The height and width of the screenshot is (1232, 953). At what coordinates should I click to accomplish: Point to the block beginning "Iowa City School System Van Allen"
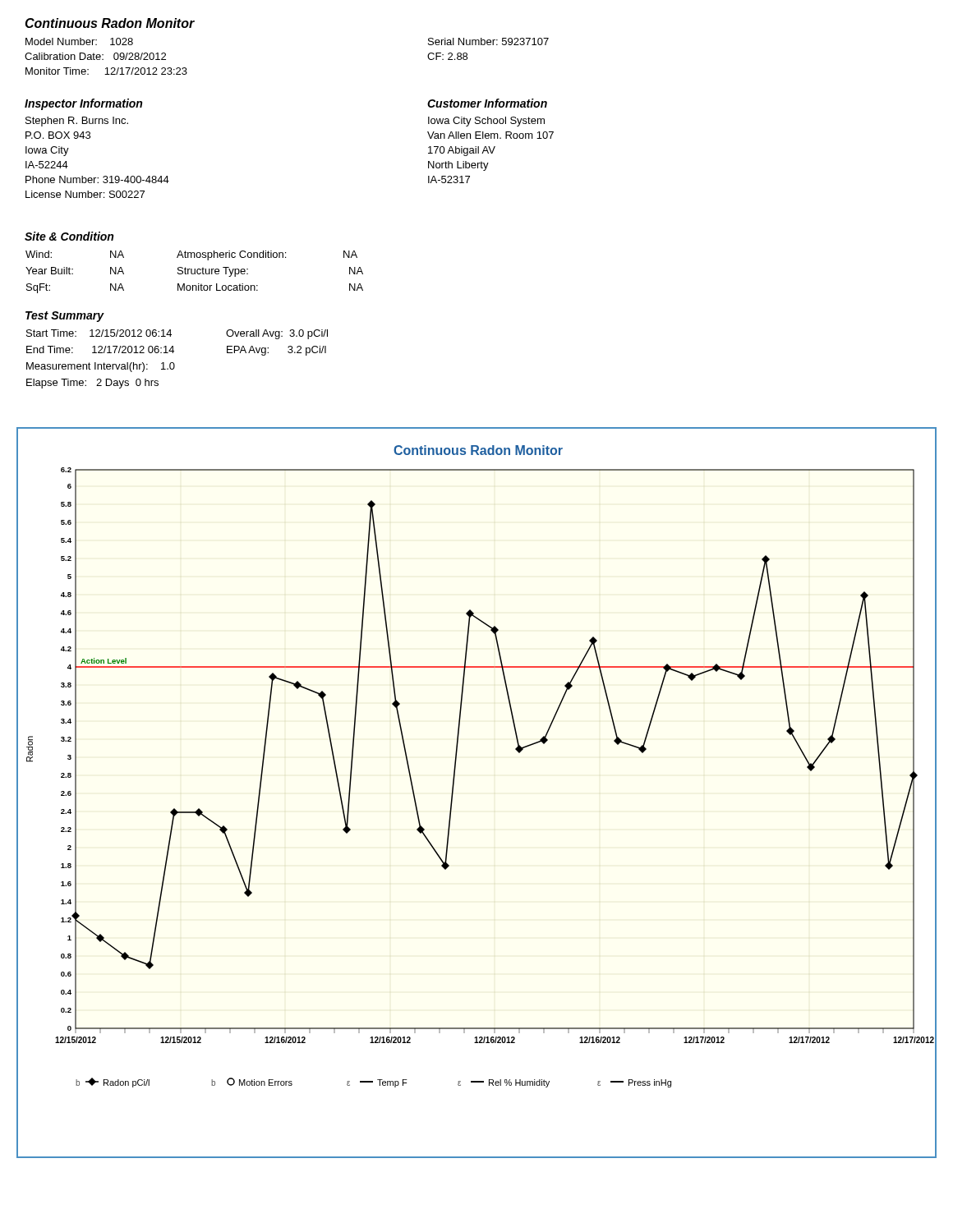click(491, 150)
